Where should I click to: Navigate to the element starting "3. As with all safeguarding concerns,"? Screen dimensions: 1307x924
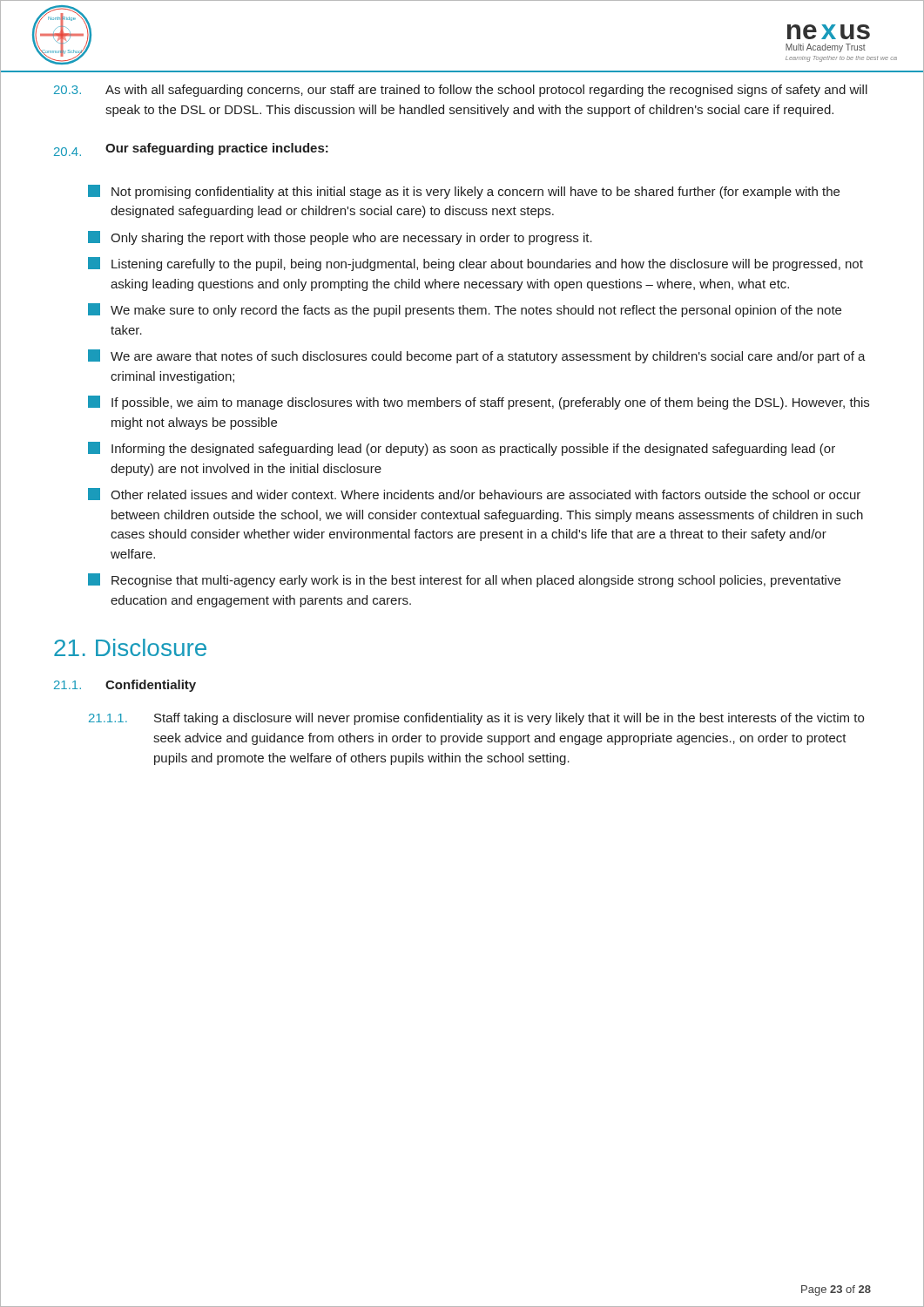462,100
